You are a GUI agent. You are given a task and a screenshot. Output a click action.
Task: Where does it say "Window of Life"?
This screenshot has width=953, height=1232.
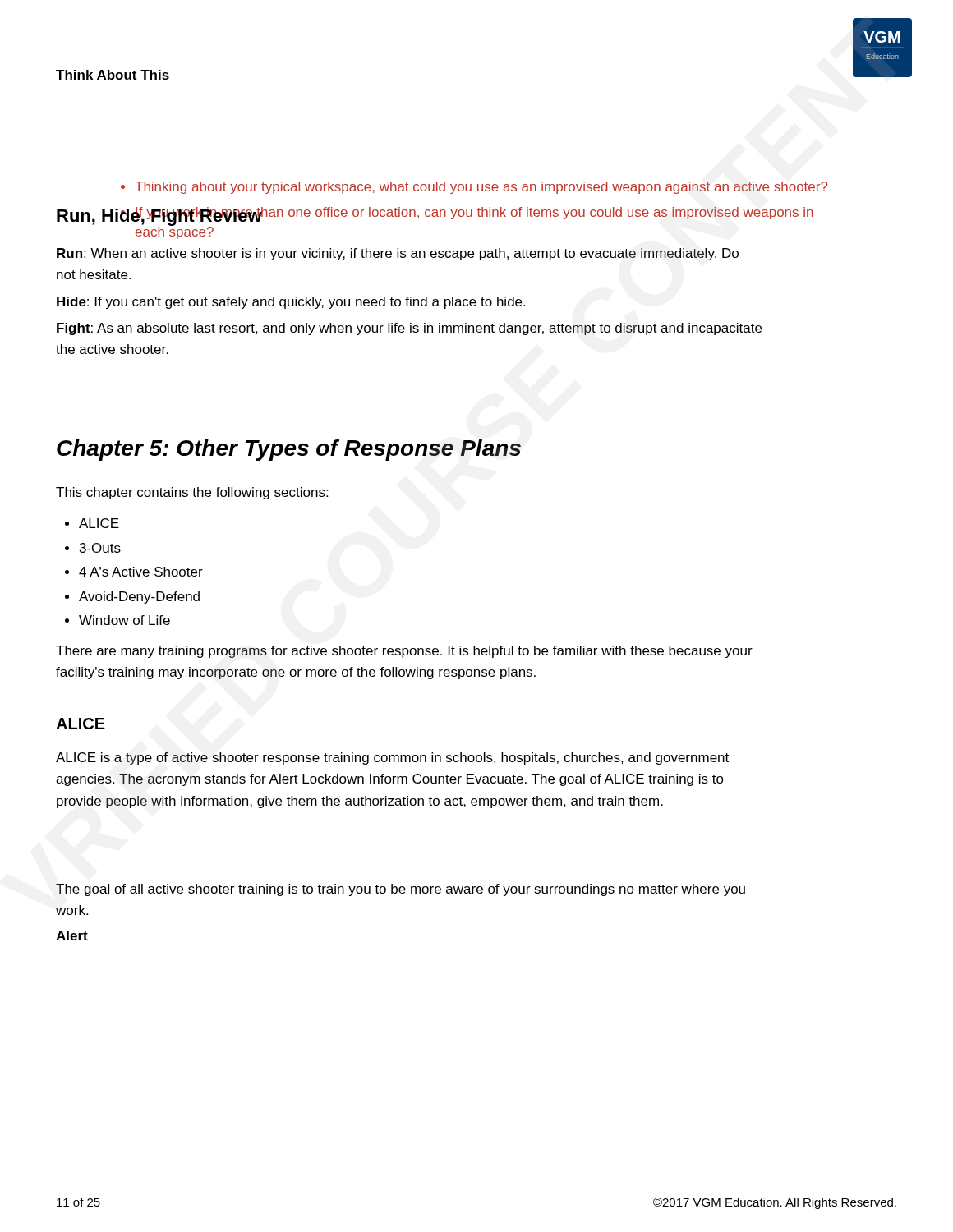coord(125,620)
